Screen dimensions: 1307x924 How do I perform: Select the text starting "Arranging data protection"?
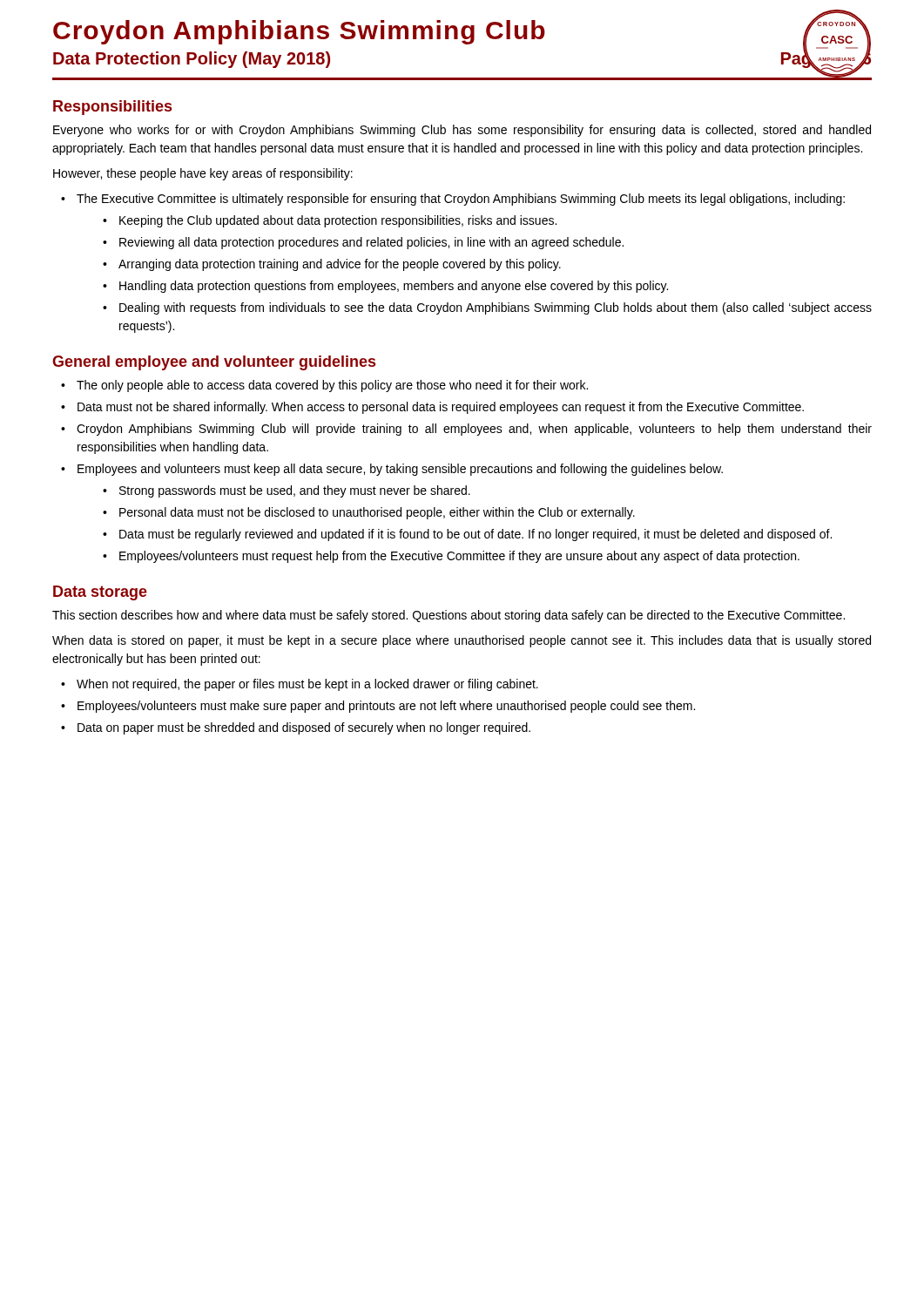[340, 264]
